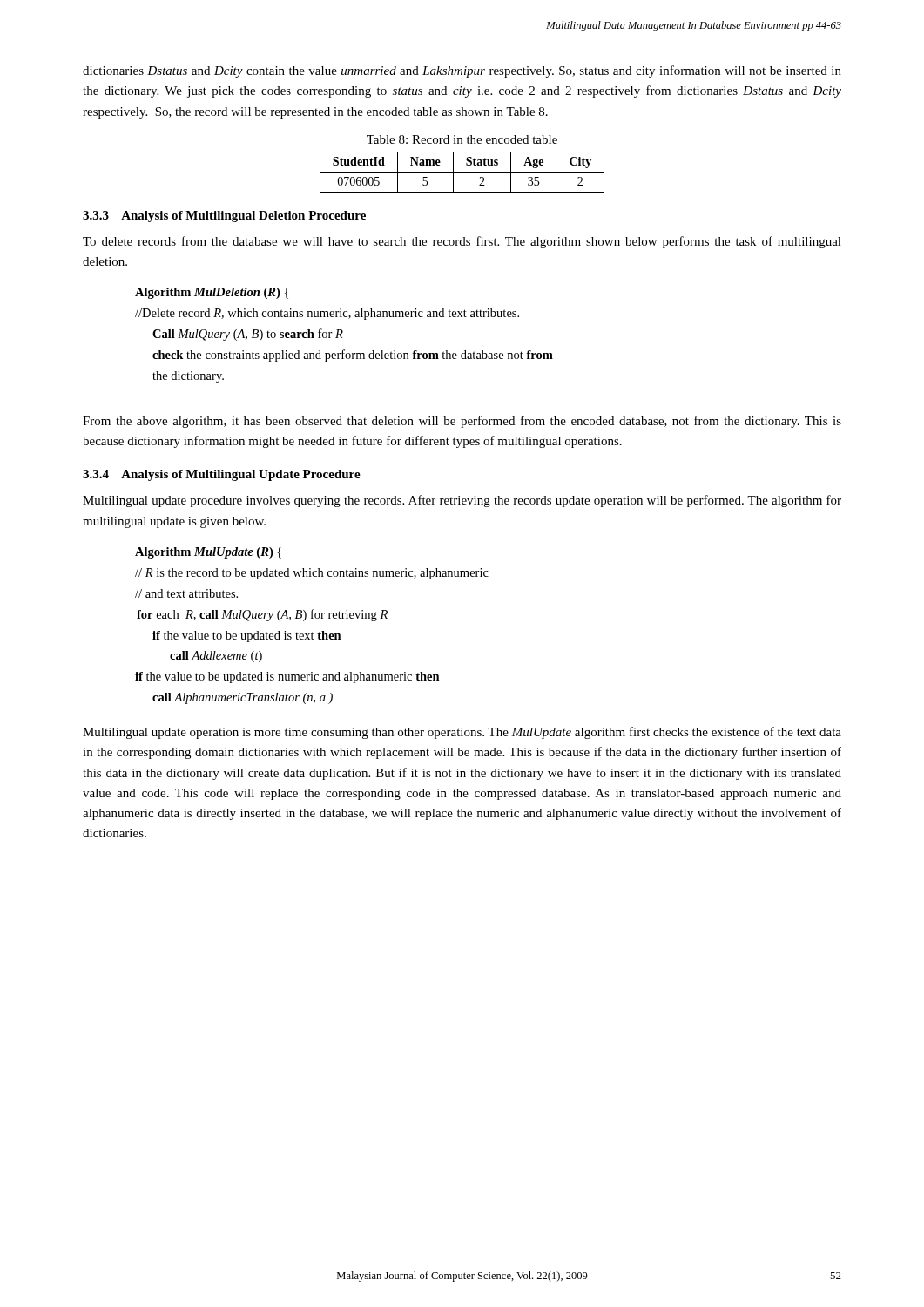Viewport: 924px width, 1307px height.
Task: Select the text block with the text "Multilingual update procedure involves querying the records."
Action: (x=462, y=511)
